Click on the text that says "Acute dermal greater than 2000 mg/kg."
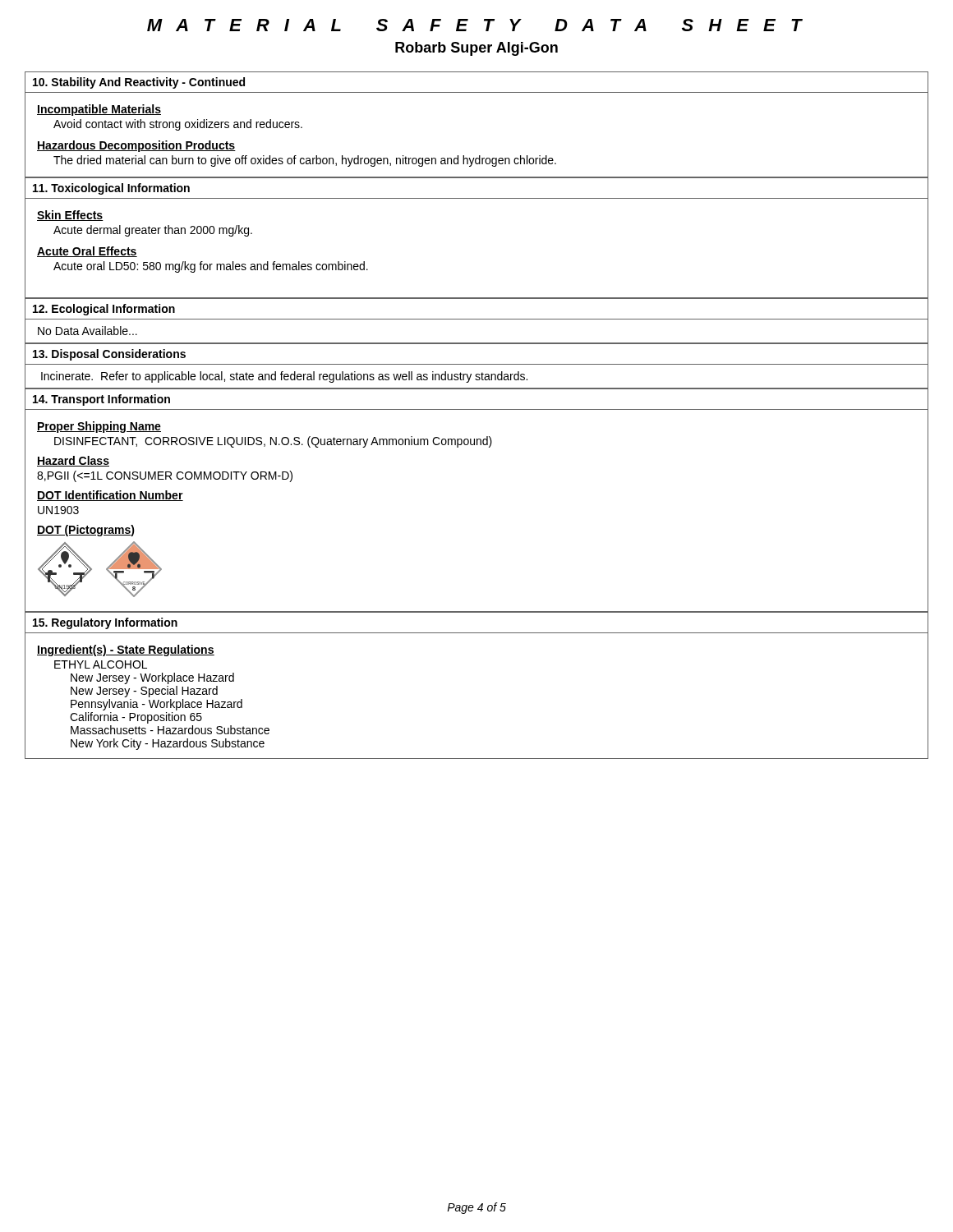Screen dimensions: 1232x953 point(153,230)
